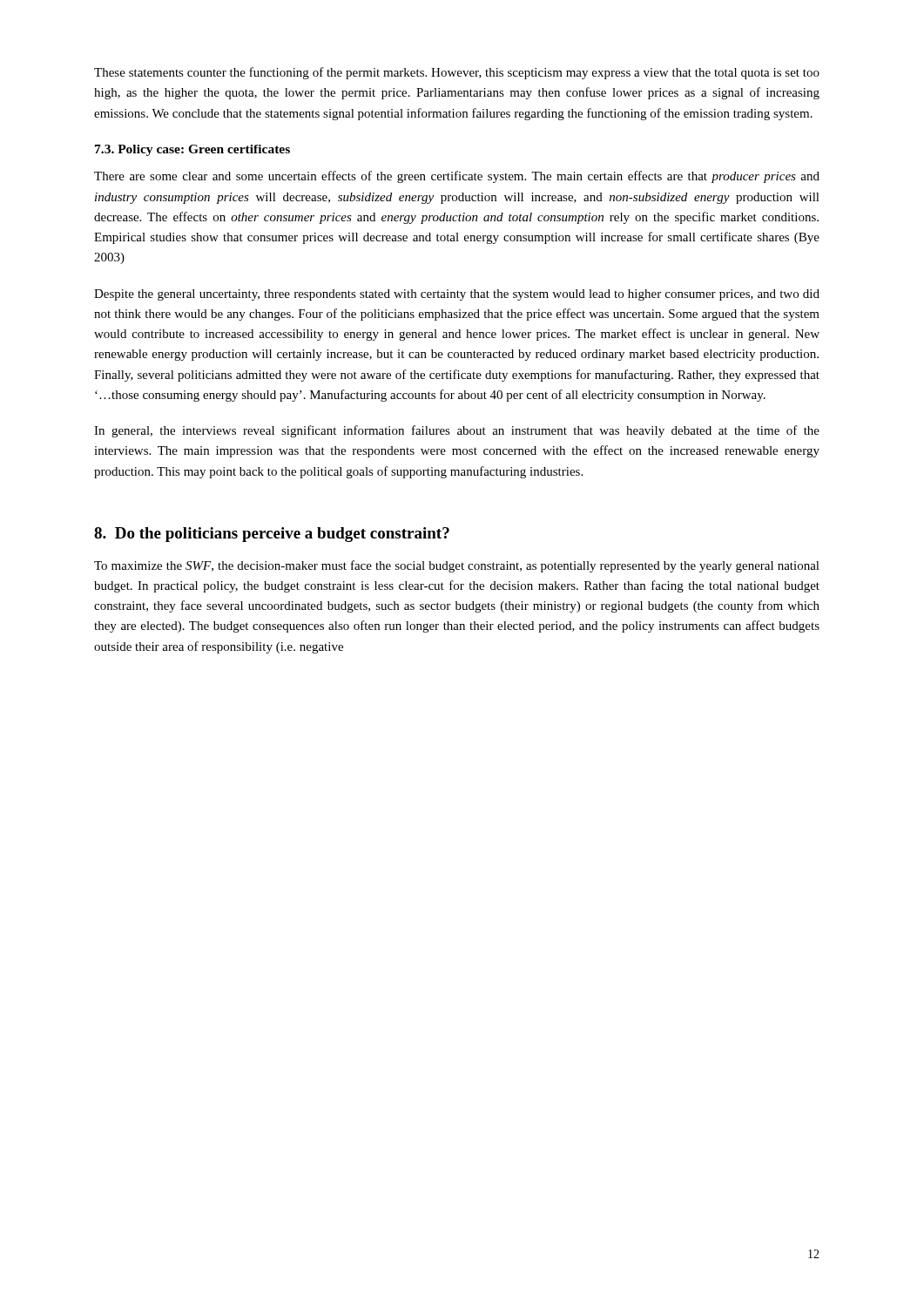Locate the element starting "8. Do the politicians perceive a"
The width and height of the screenshot is (924, 1307).
pos(272,533)
